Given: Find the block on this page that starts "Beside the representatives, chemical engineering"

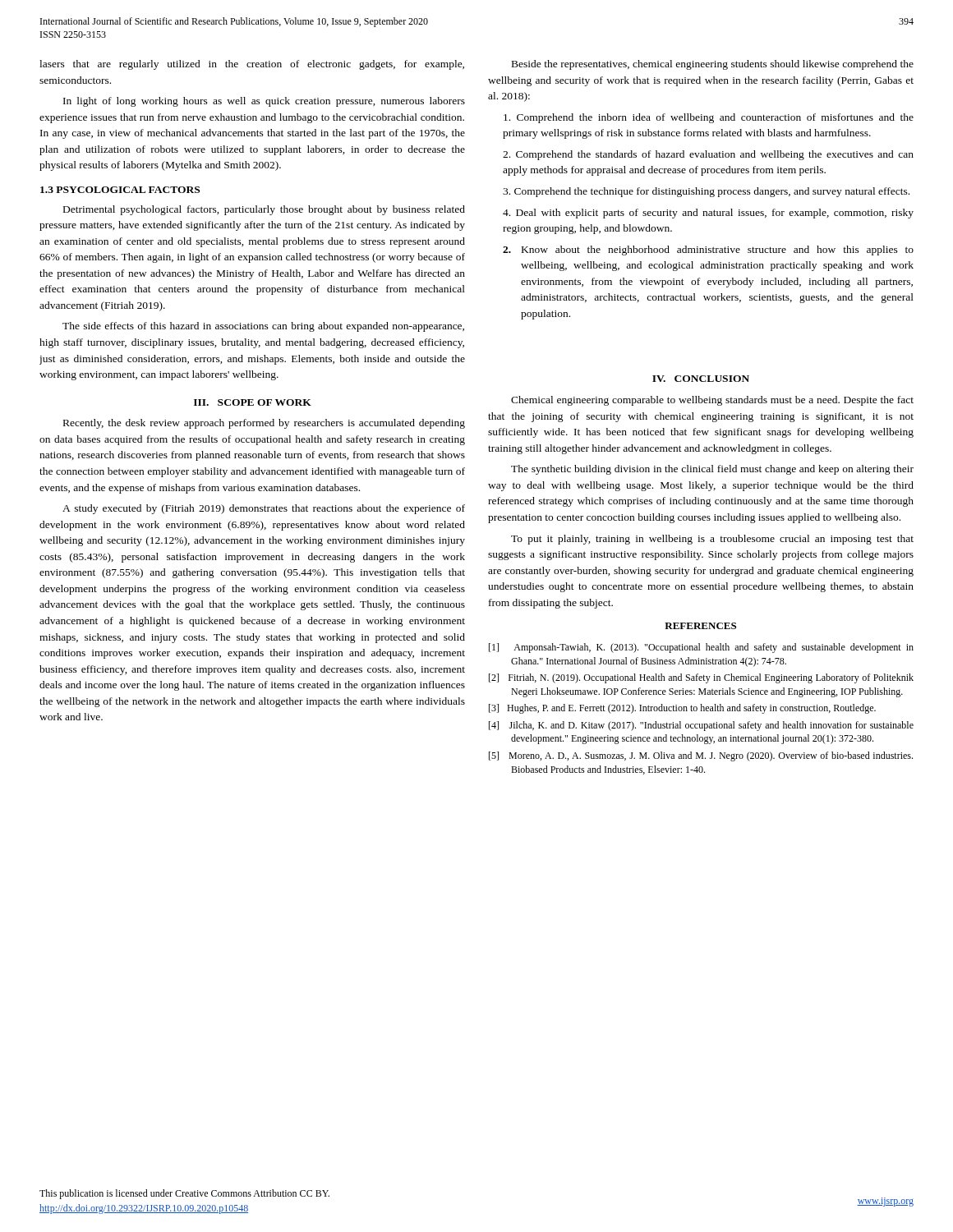Looking at the screenshot, I should 701,80.
